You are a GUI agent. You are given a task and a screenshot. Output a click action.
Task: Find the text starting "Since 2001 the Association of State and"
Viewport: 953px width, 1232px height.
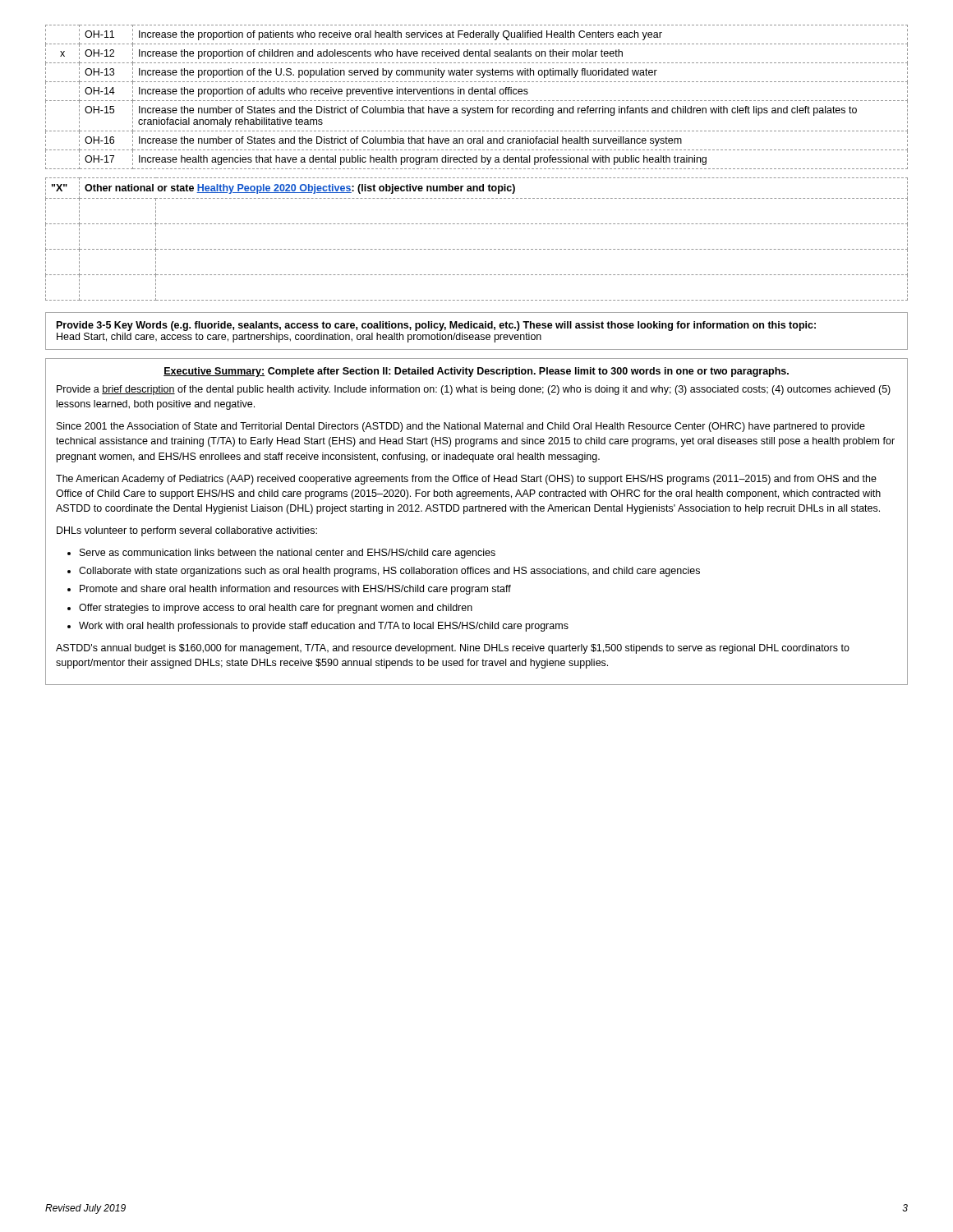point(476,441)
